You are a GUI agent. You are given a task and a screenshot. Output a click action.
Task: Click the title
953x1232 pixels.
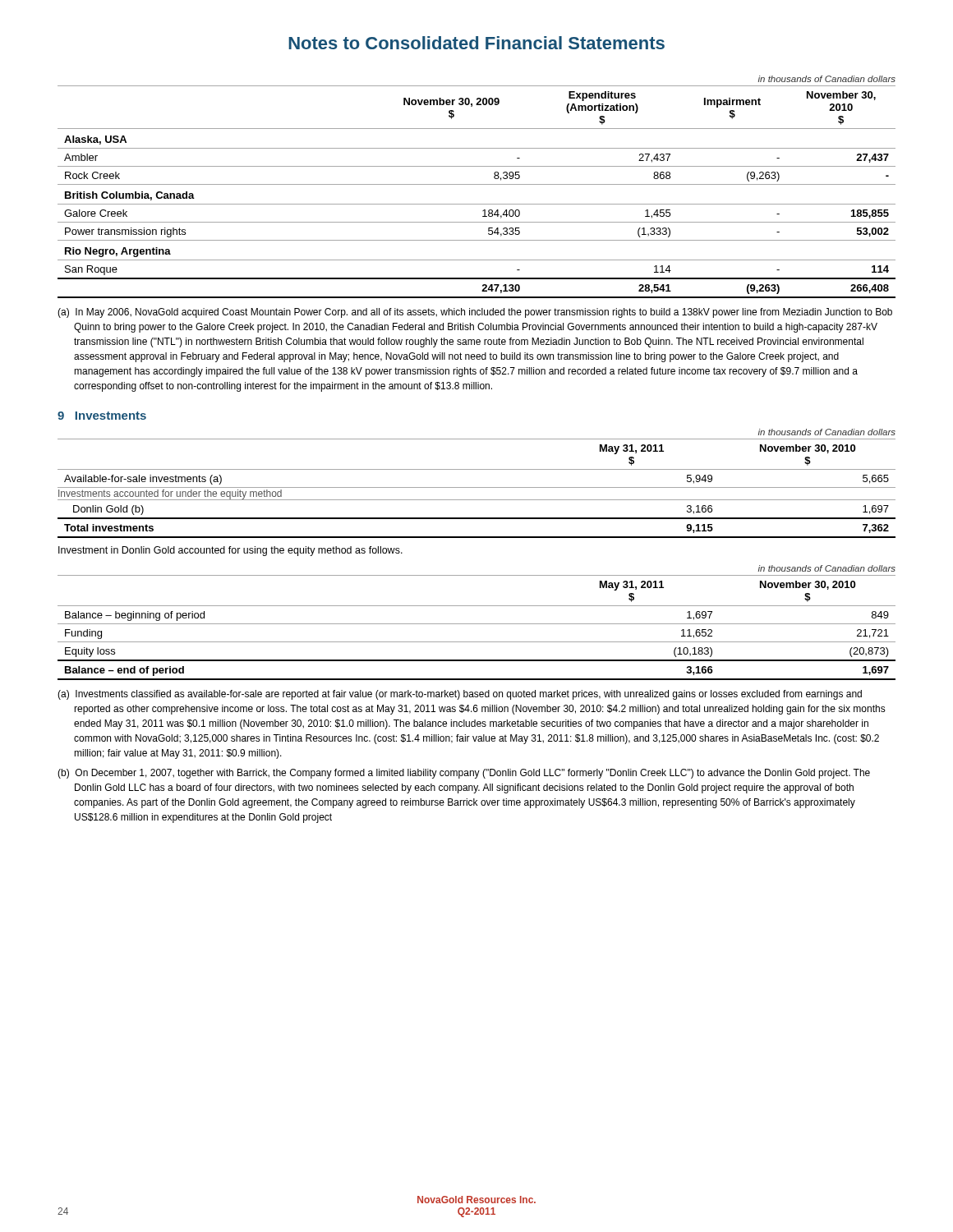[476, 44]
